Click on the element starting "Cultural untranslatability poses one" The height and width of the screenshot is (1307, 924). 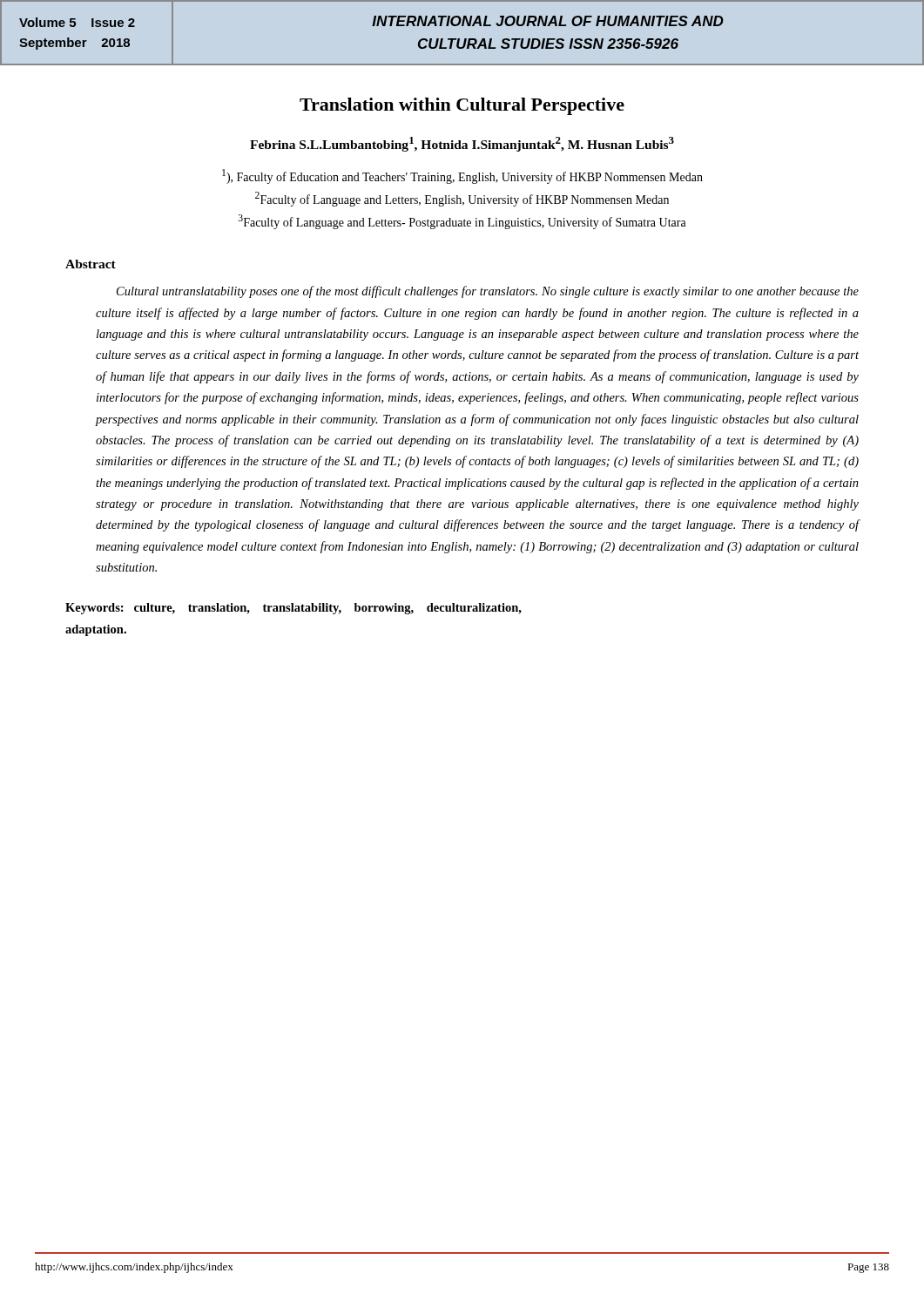pos(477,429)
